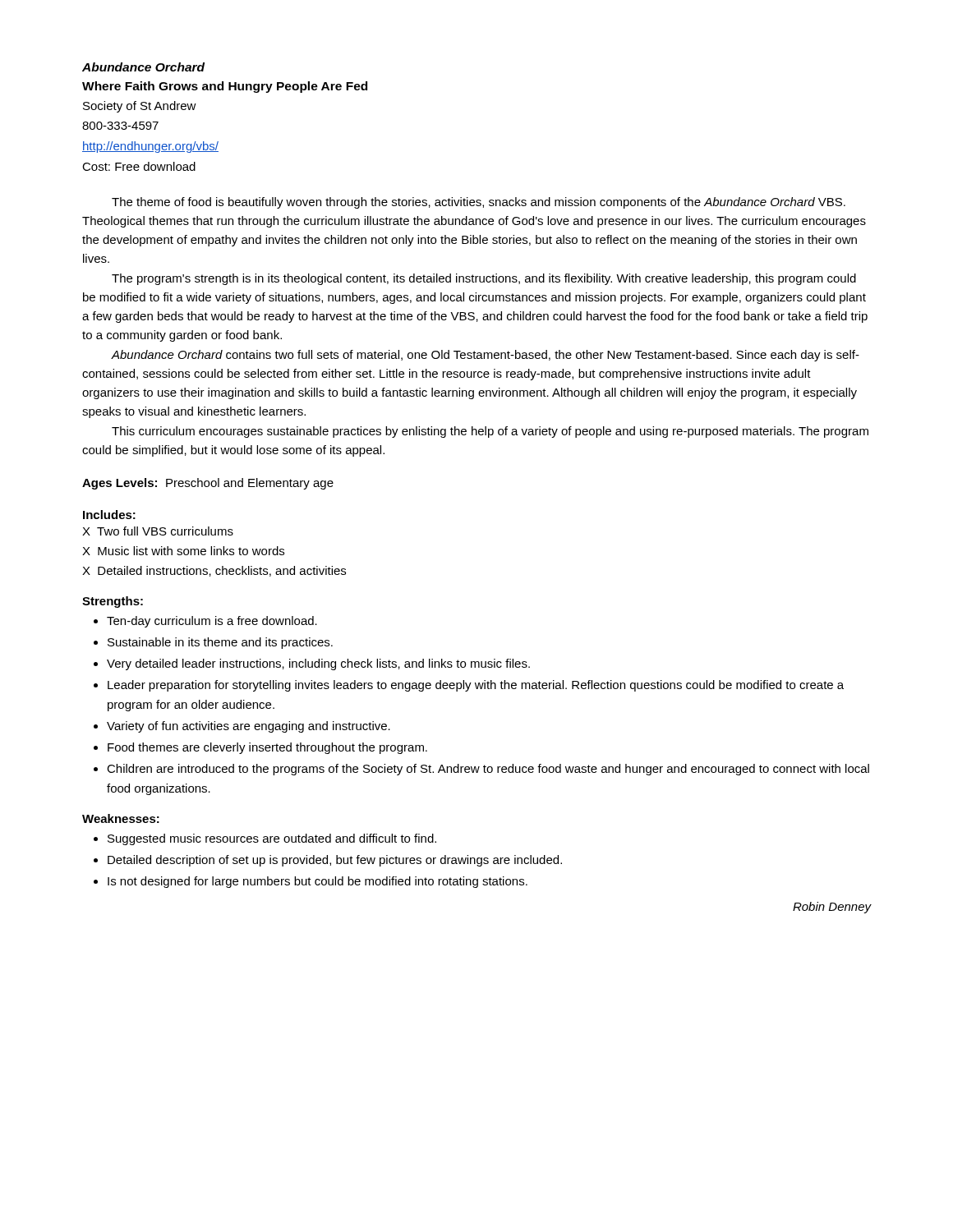Screen dimensions: 1232x953
Task: Where is the passage that starts "The theme of food is"?
Action: point(476,325)
